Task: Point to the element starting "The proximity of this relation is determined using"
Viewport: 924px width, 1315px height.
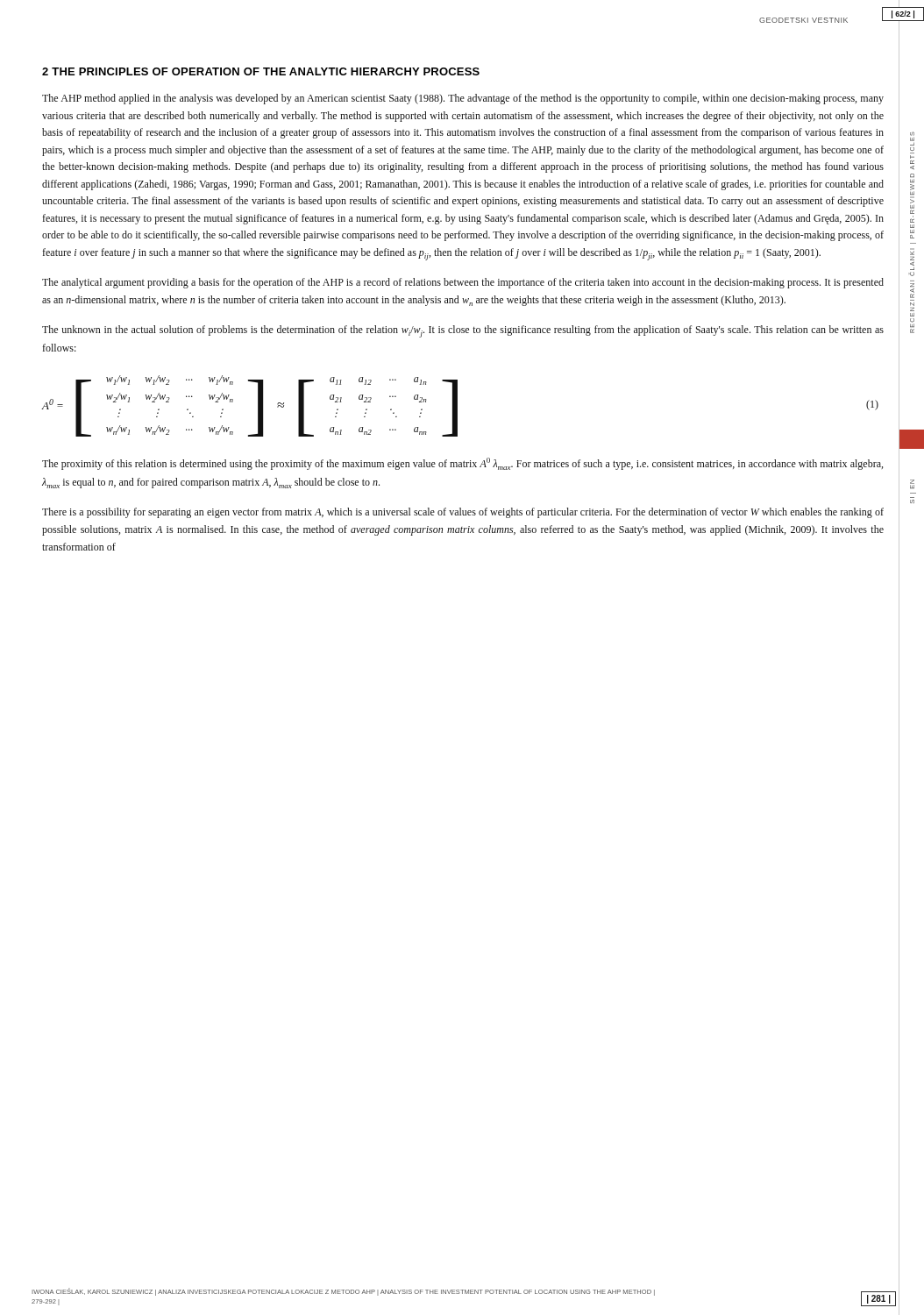Action: click(x=463, y=473)
